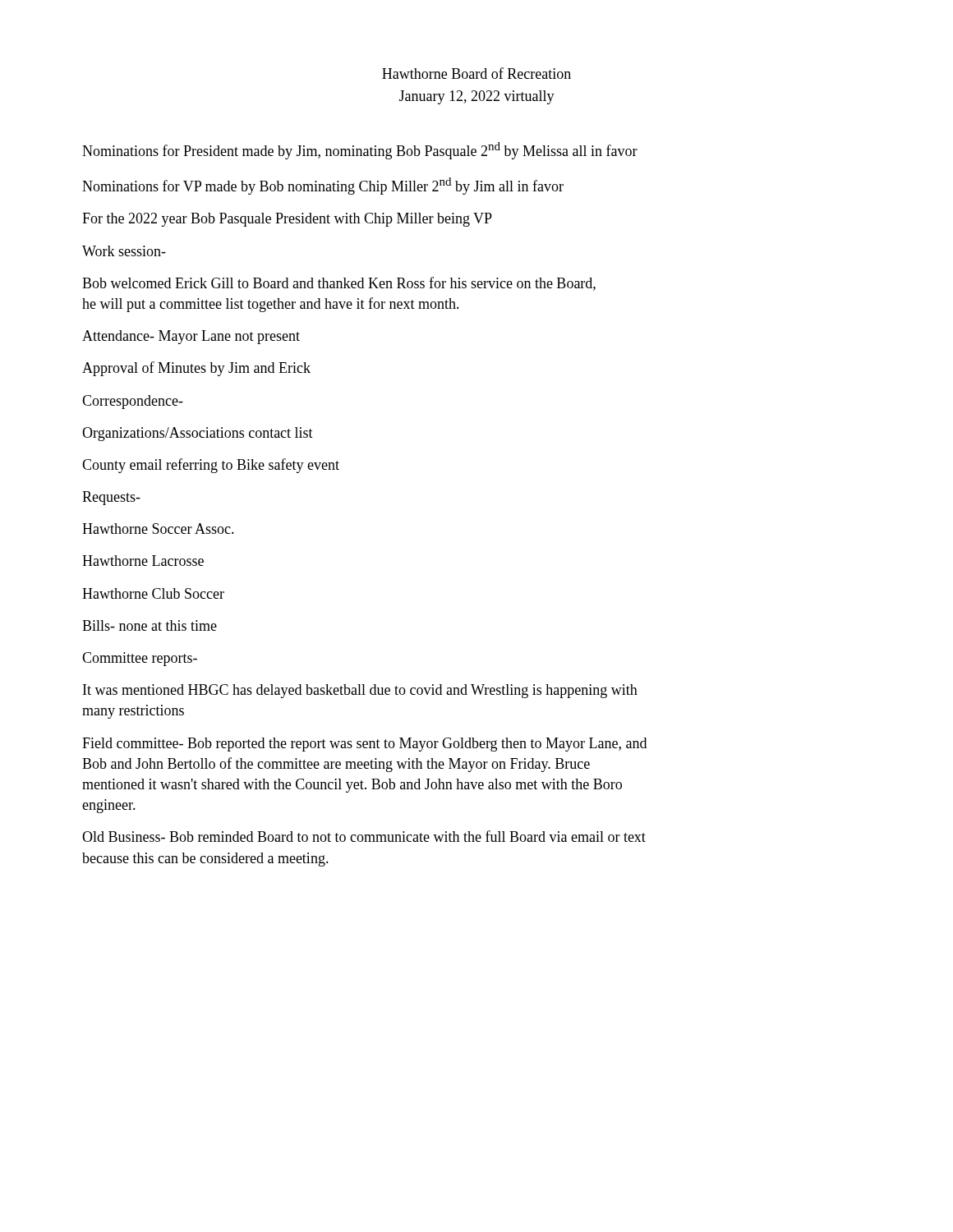Select the text block that reads "Approval of Minutes by Jim"
Viewport: 953px width, 1232px height.
tap(196, 368)
